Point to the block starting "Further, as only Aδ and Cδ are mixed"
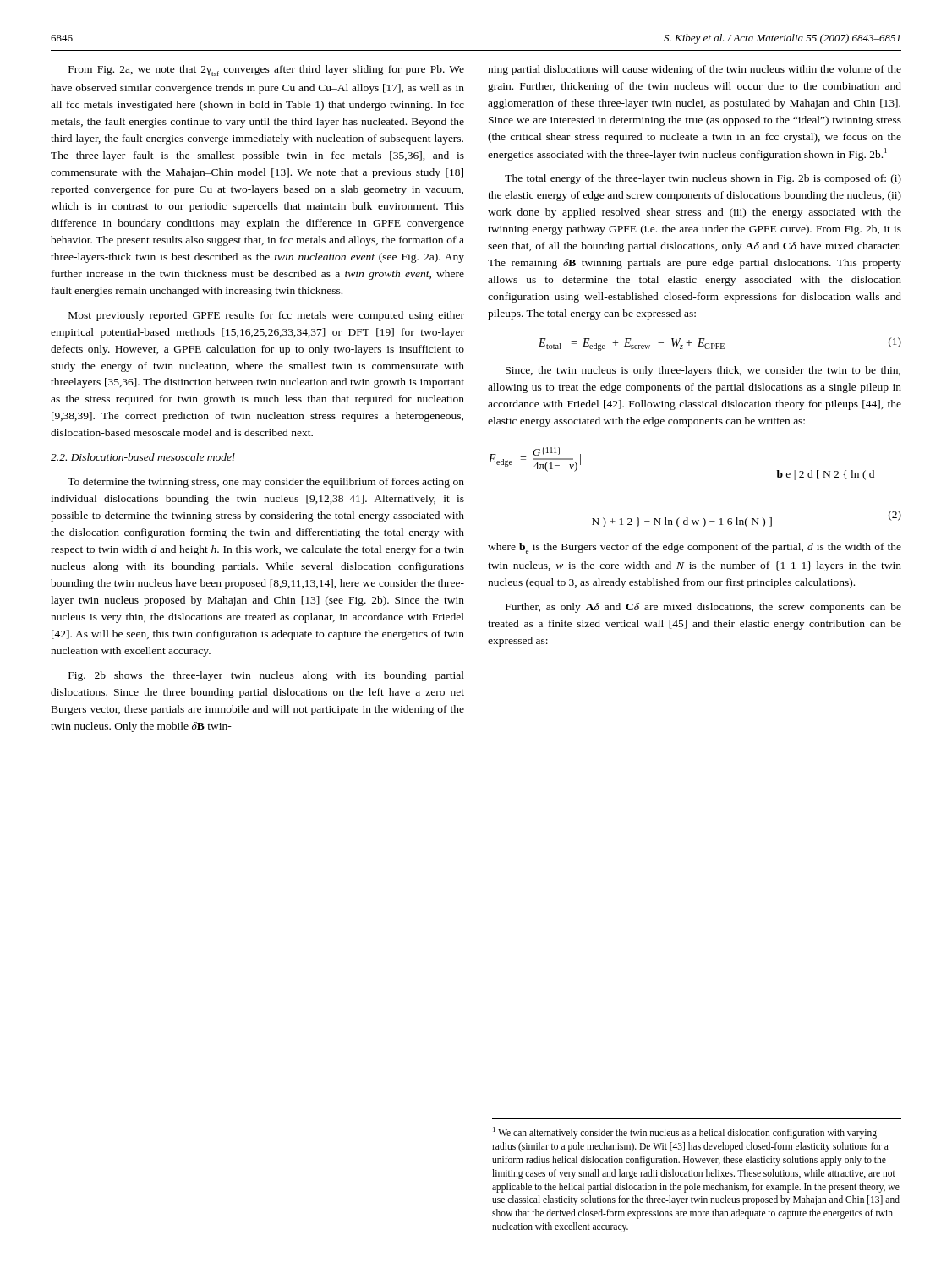This screenshot has width=952, height=1268. pos(695,624)
